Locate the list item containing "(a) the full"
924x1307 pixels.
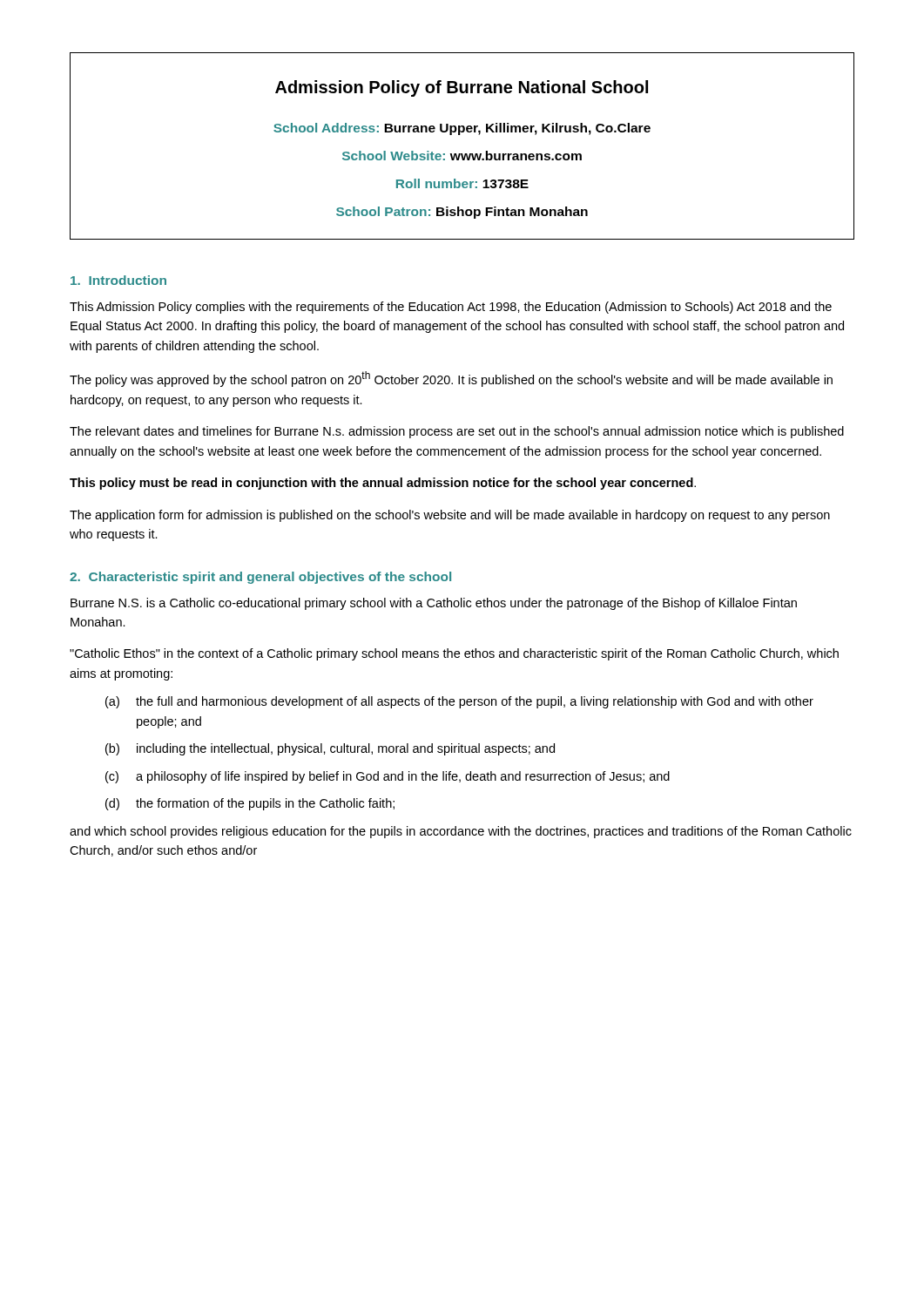(479, 712)
